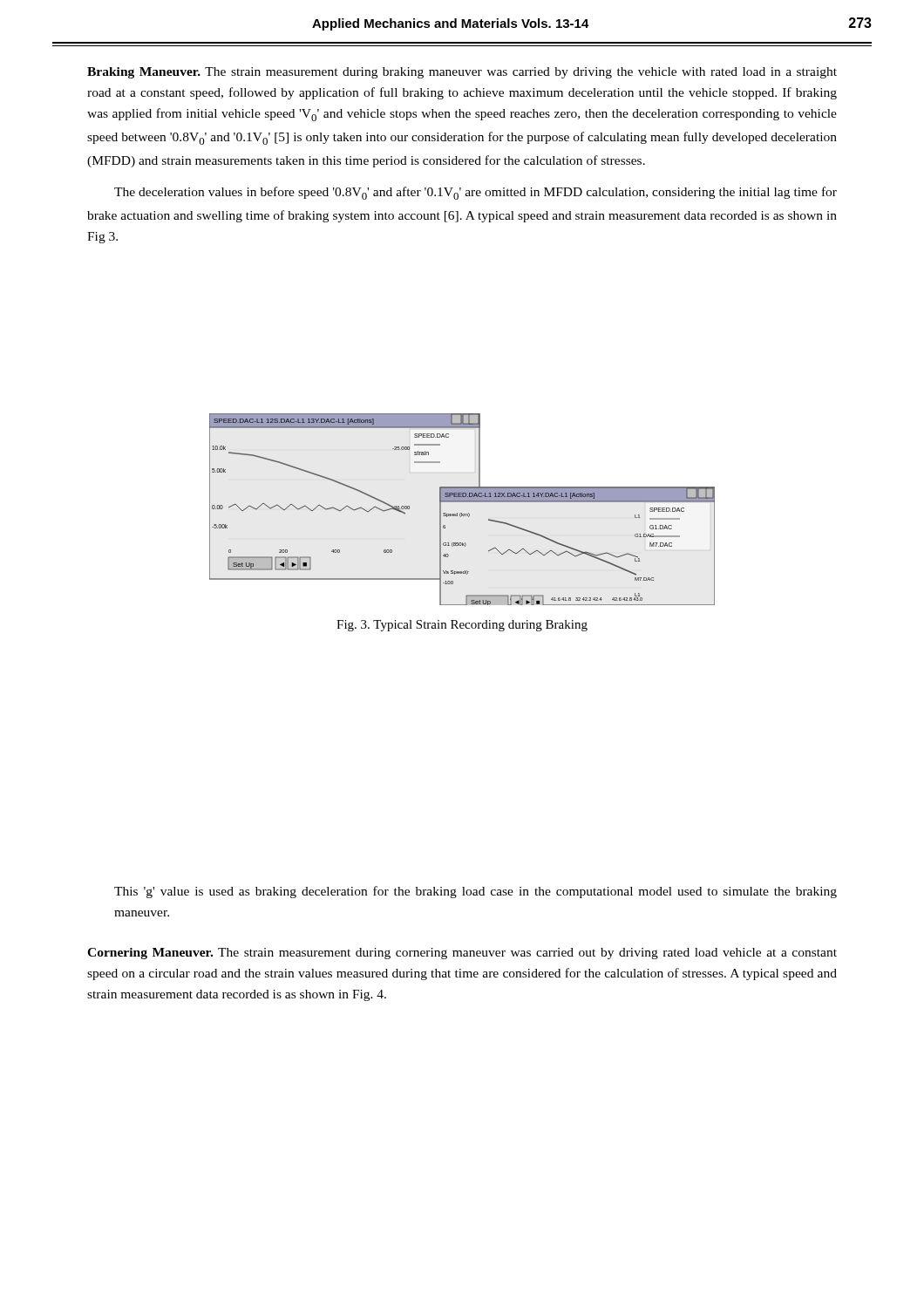This screenshot has width=924, height=1308.
Task: Find the caption on this page that starts "Fig. 3. Typical Strain Recording during"
Action: 462,624
